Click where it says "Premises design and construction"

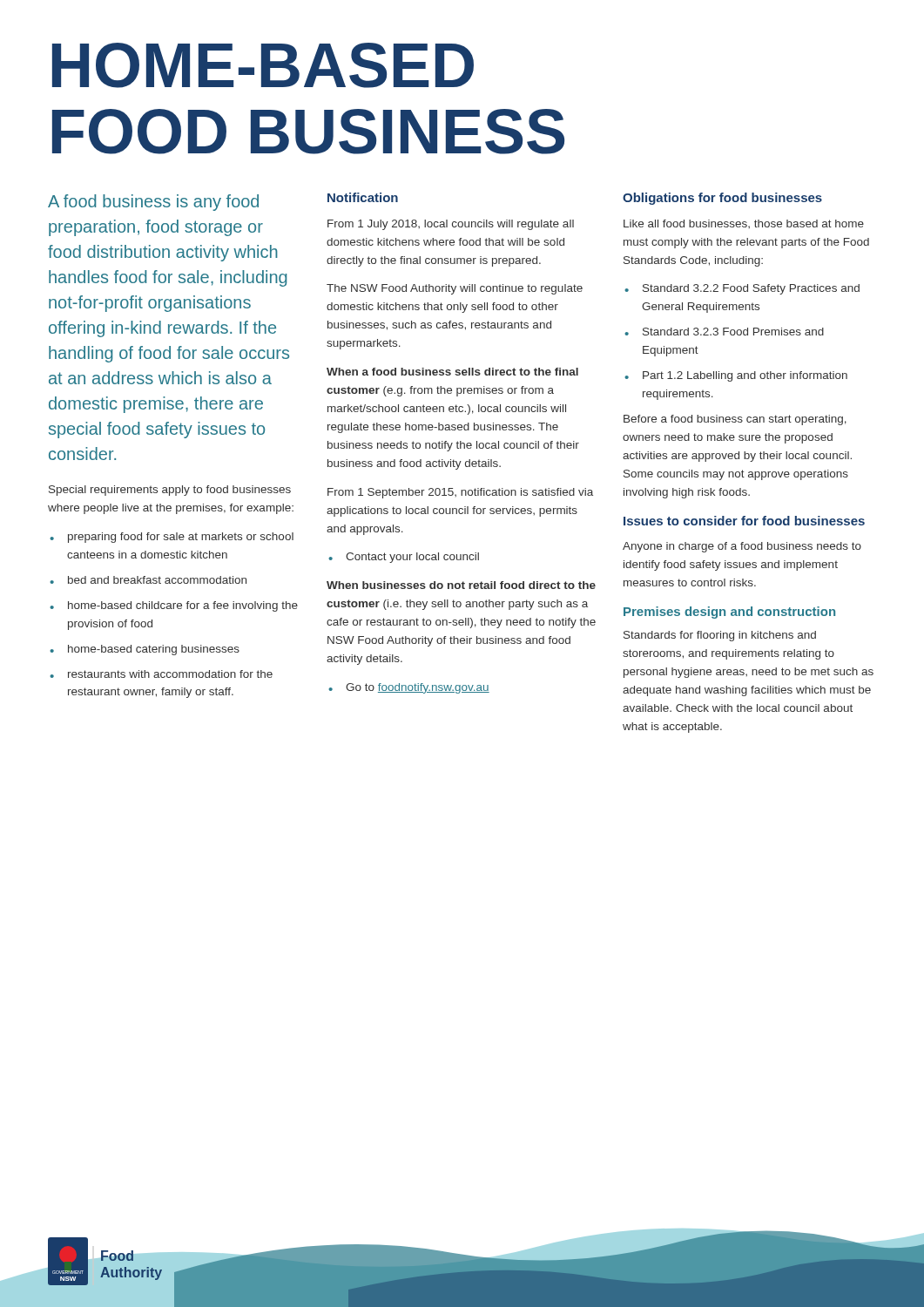(x=749, y=611)
